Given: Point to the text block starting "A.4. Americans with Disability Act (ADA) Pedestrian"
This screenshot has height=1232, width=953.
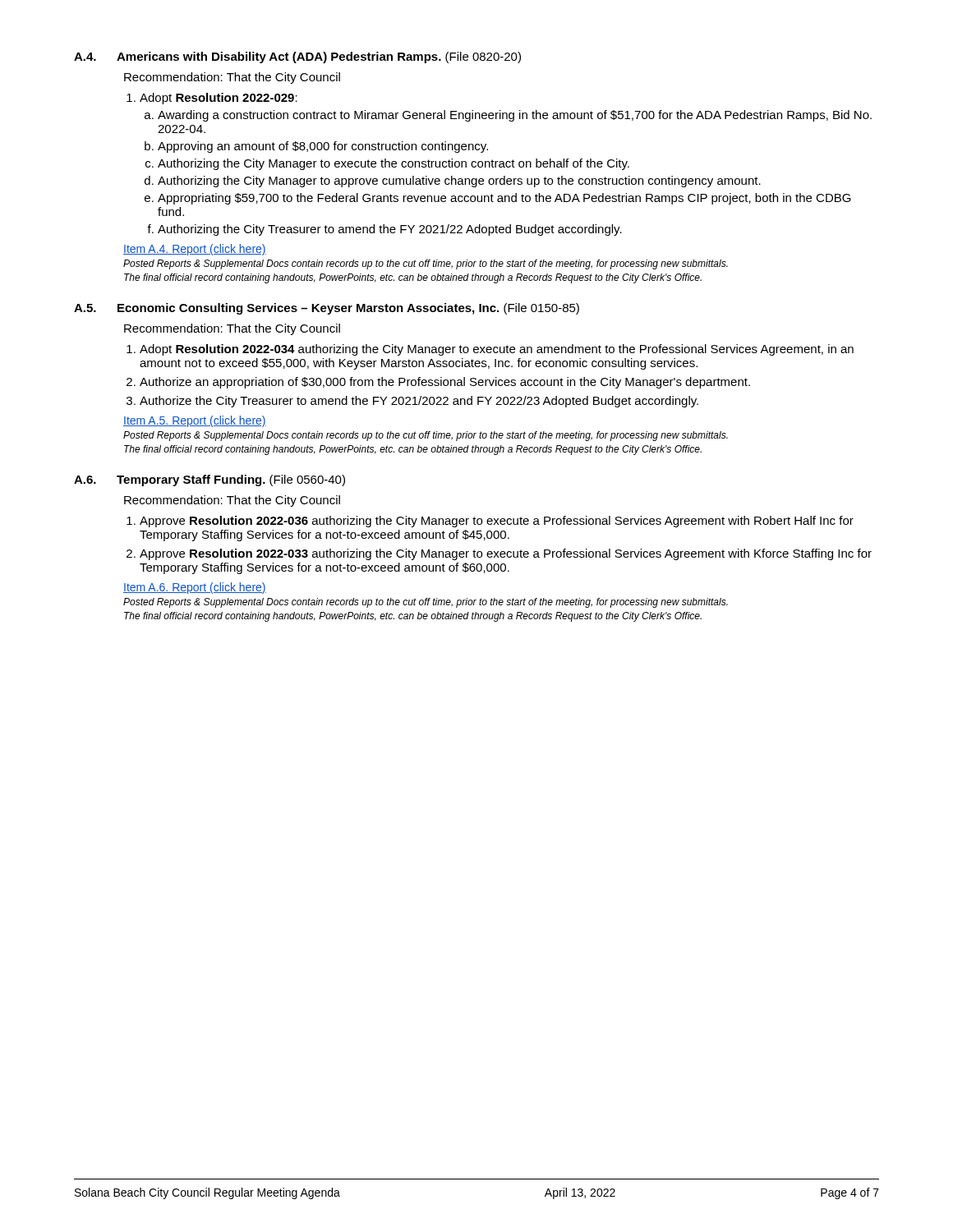Looking at the screenshot, I should [298, 56].
